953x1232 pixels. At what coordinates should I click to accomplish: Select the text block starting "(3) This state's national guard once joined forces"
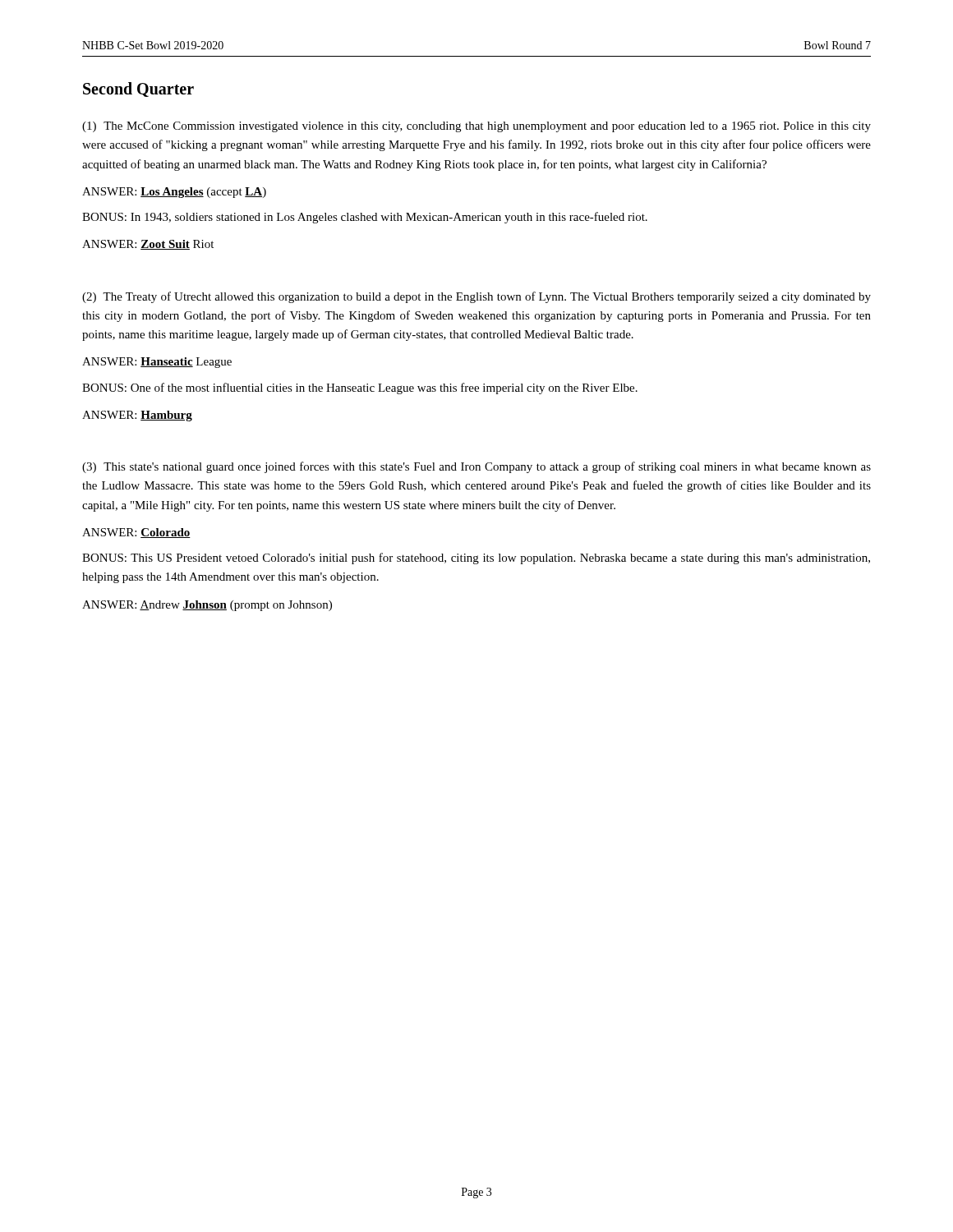476,486
